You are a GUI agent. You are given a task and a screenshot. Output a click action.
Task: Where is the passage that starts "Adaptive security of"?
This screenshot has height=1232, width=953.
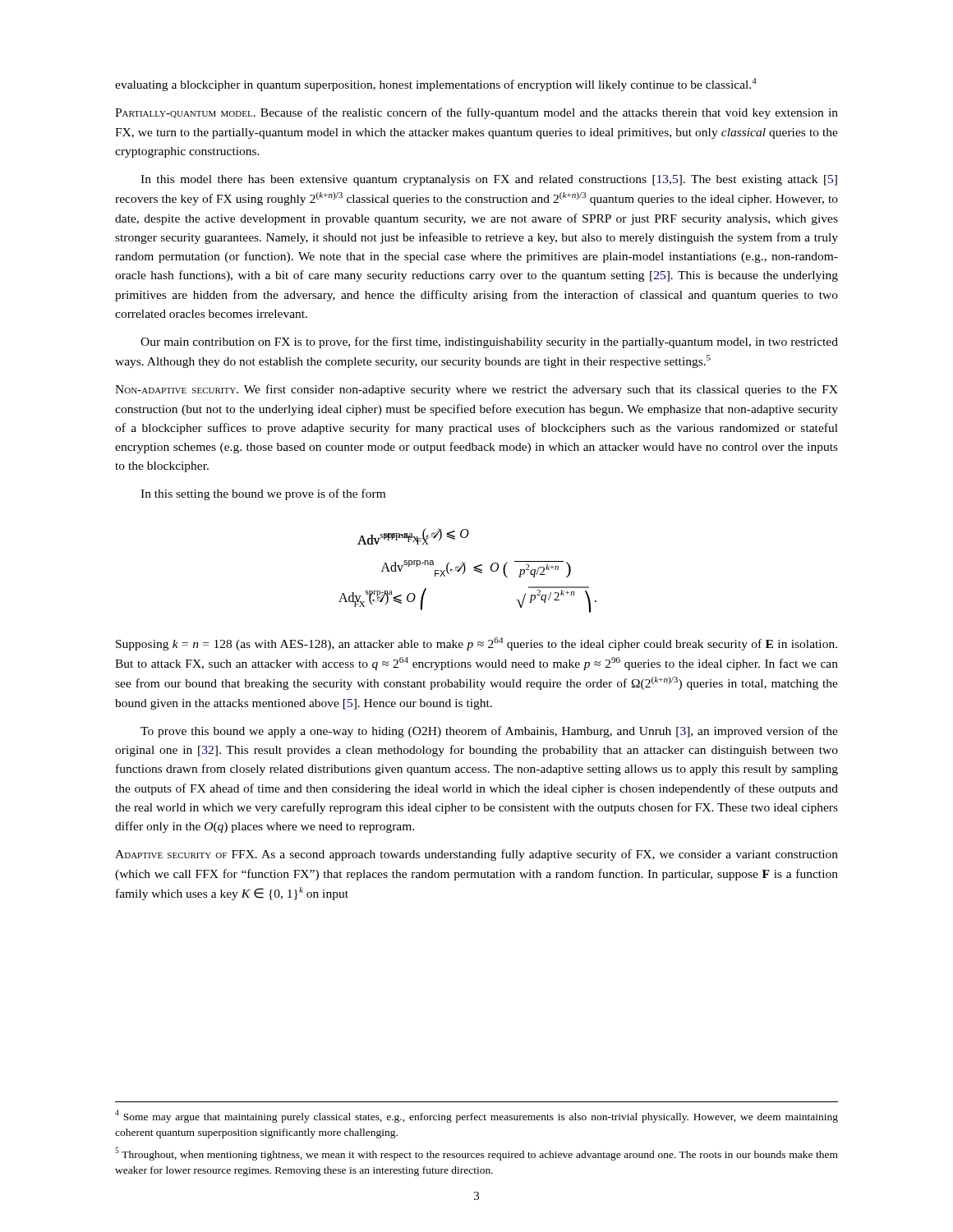tap(476, 874)
